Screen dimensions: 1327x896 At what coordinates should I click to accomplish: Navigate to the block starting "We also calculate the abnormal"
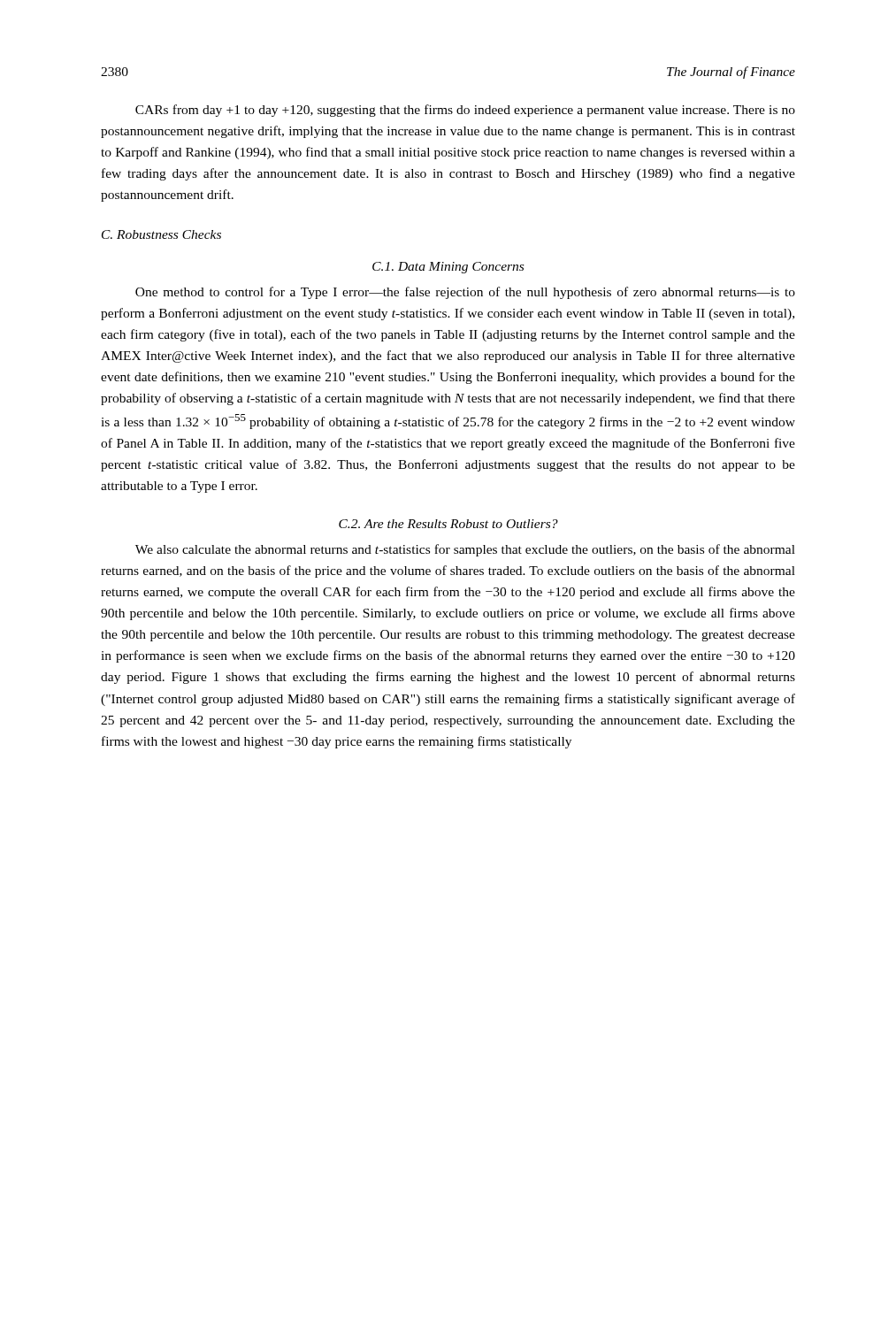pyautogui.click(x=448, y=645)
